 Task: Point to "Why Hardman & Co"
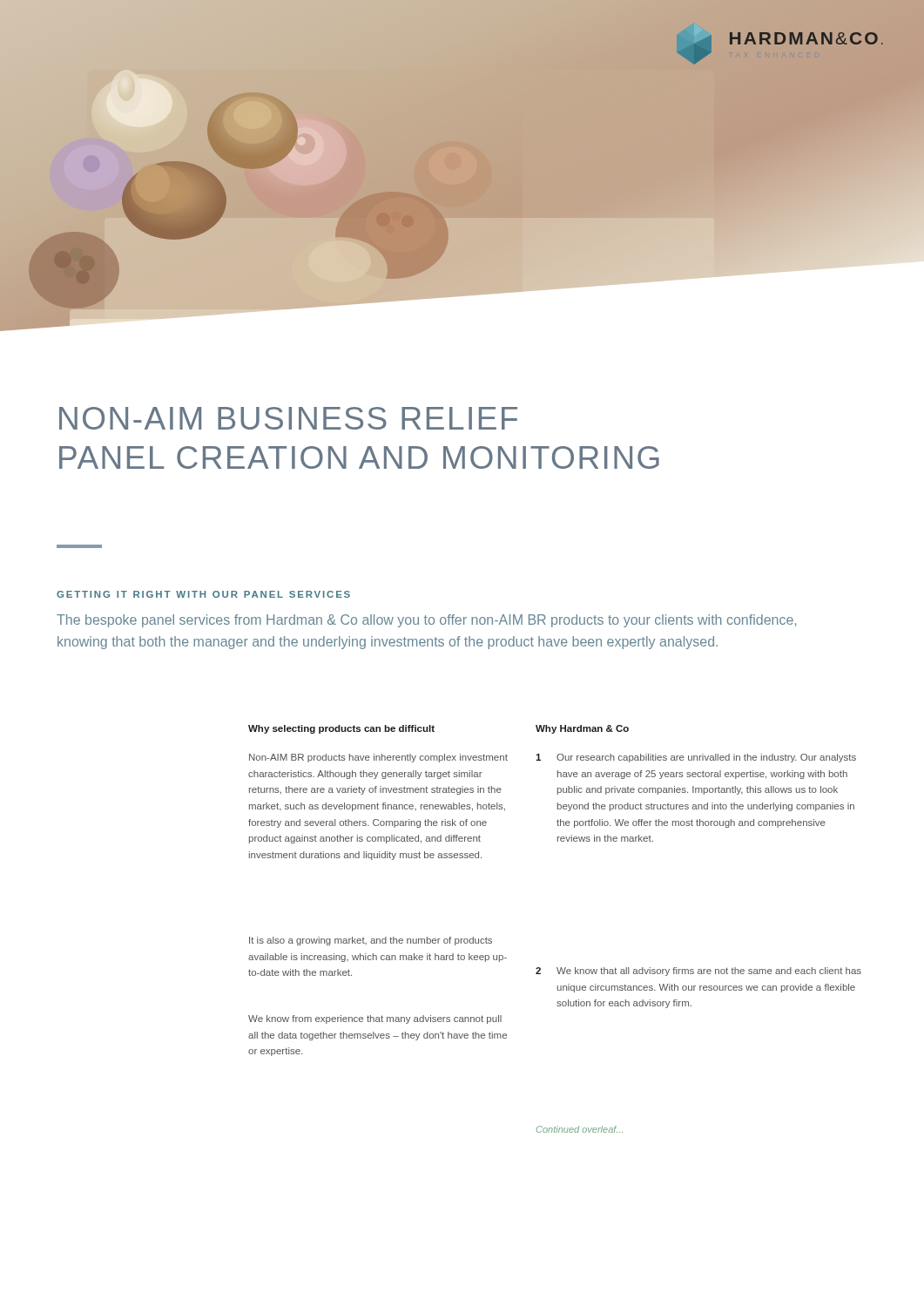point(582,729)
